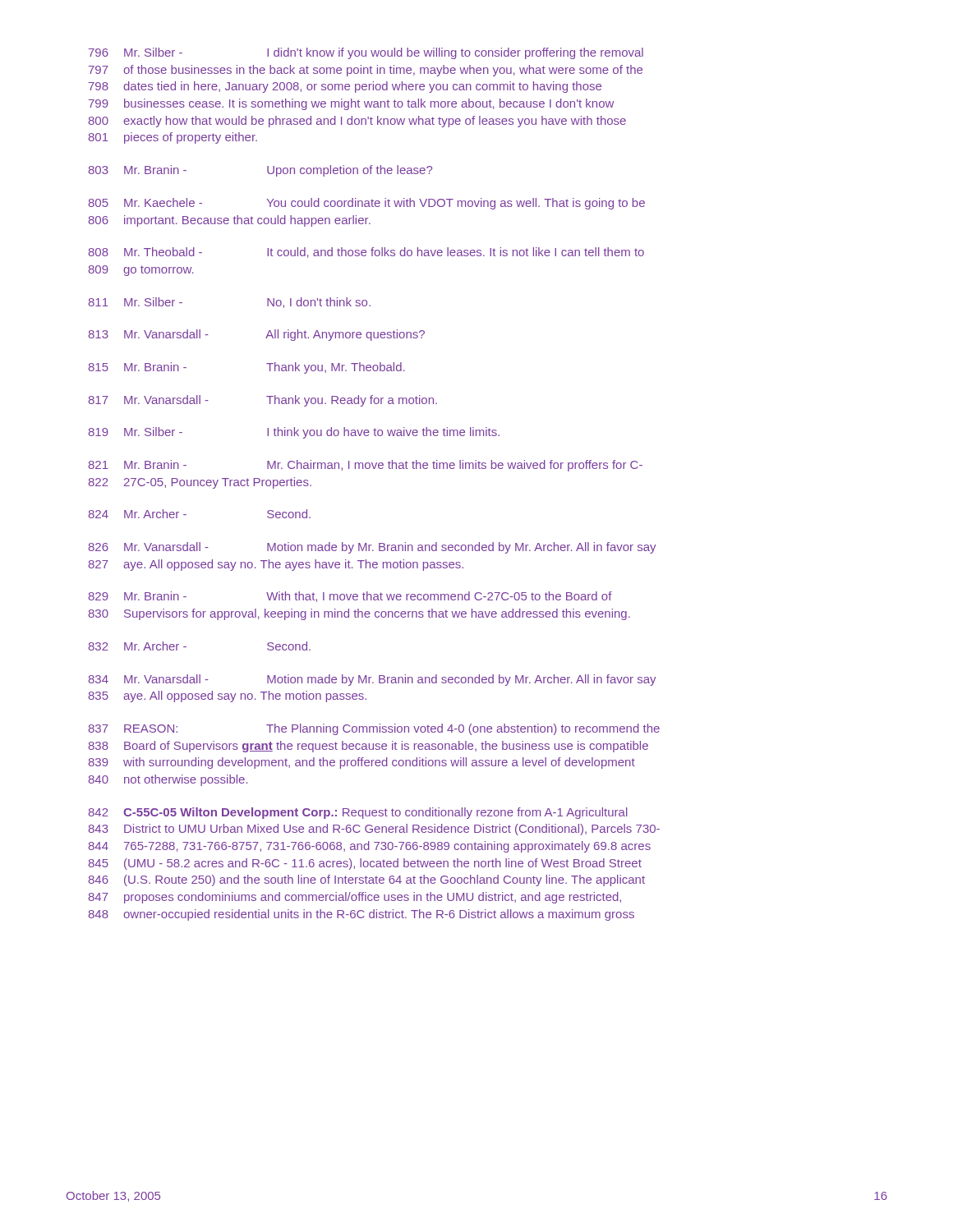Point to the element starting "803 Mr. Branin - Upon"

pos(157,170)
